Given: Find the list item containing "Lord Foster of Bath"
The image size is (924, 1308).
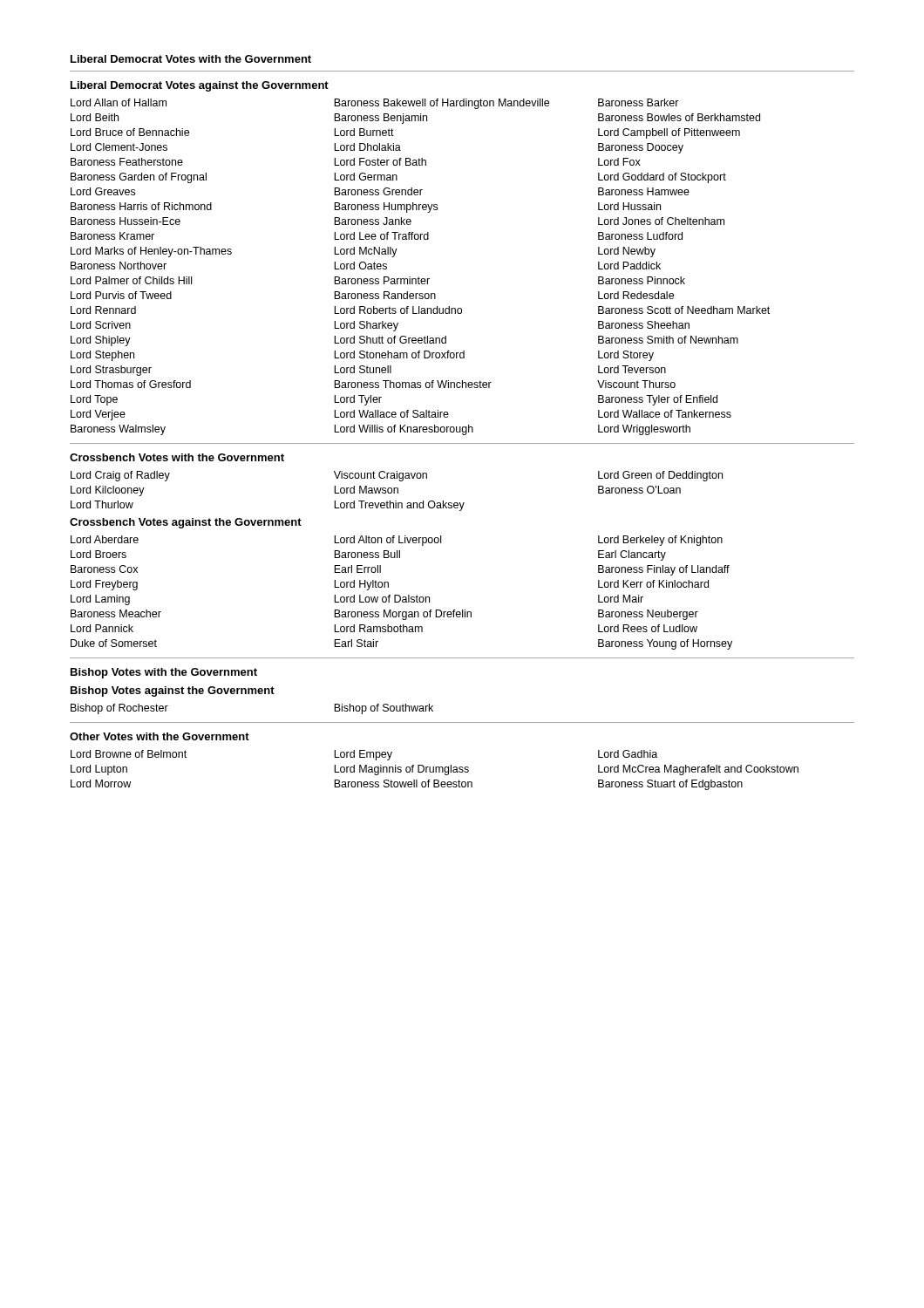Looking at the screenshot, I should [380, 162].
